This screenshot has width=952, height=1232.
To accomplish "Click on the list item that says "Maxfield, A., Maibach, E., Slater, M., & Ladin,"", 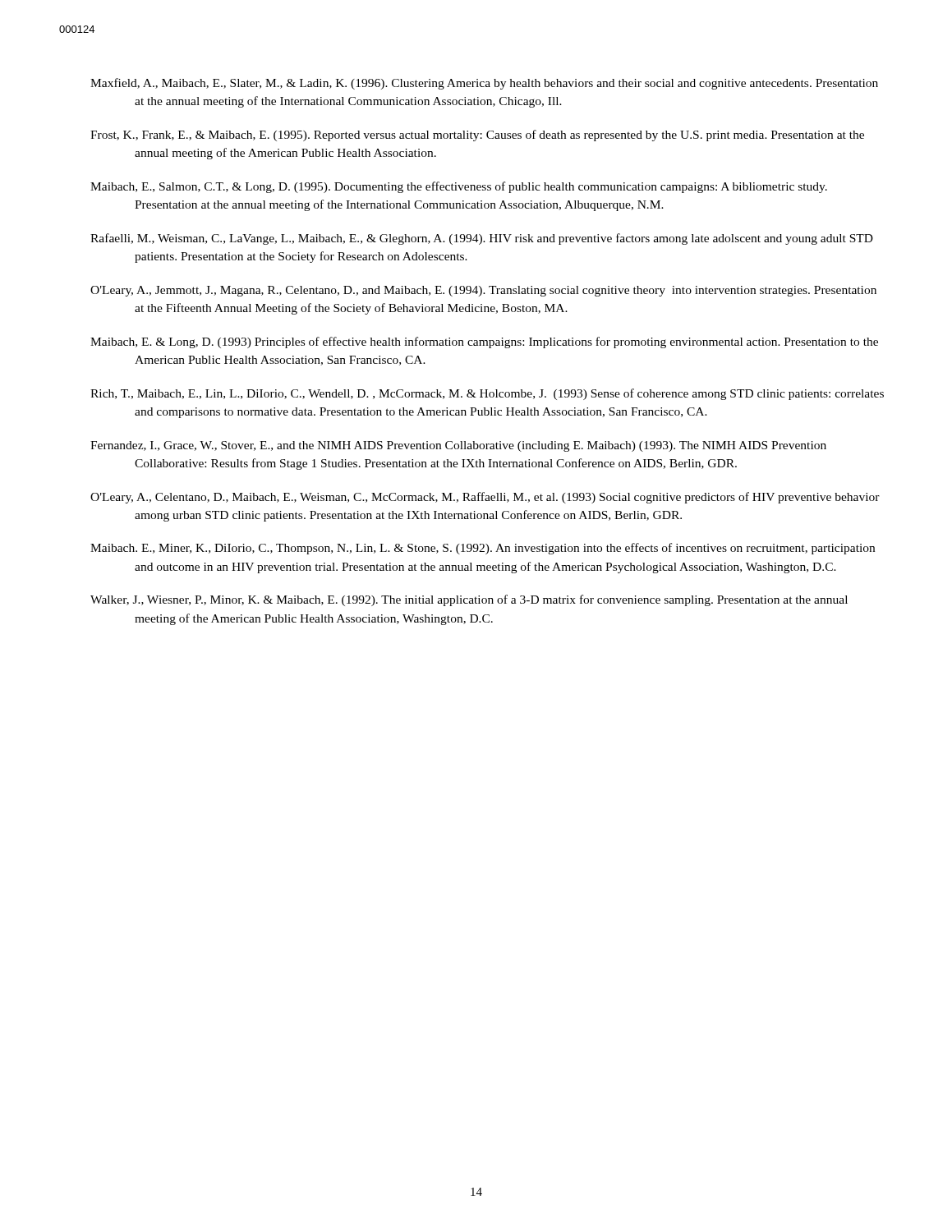I will (x=484, y=92).
